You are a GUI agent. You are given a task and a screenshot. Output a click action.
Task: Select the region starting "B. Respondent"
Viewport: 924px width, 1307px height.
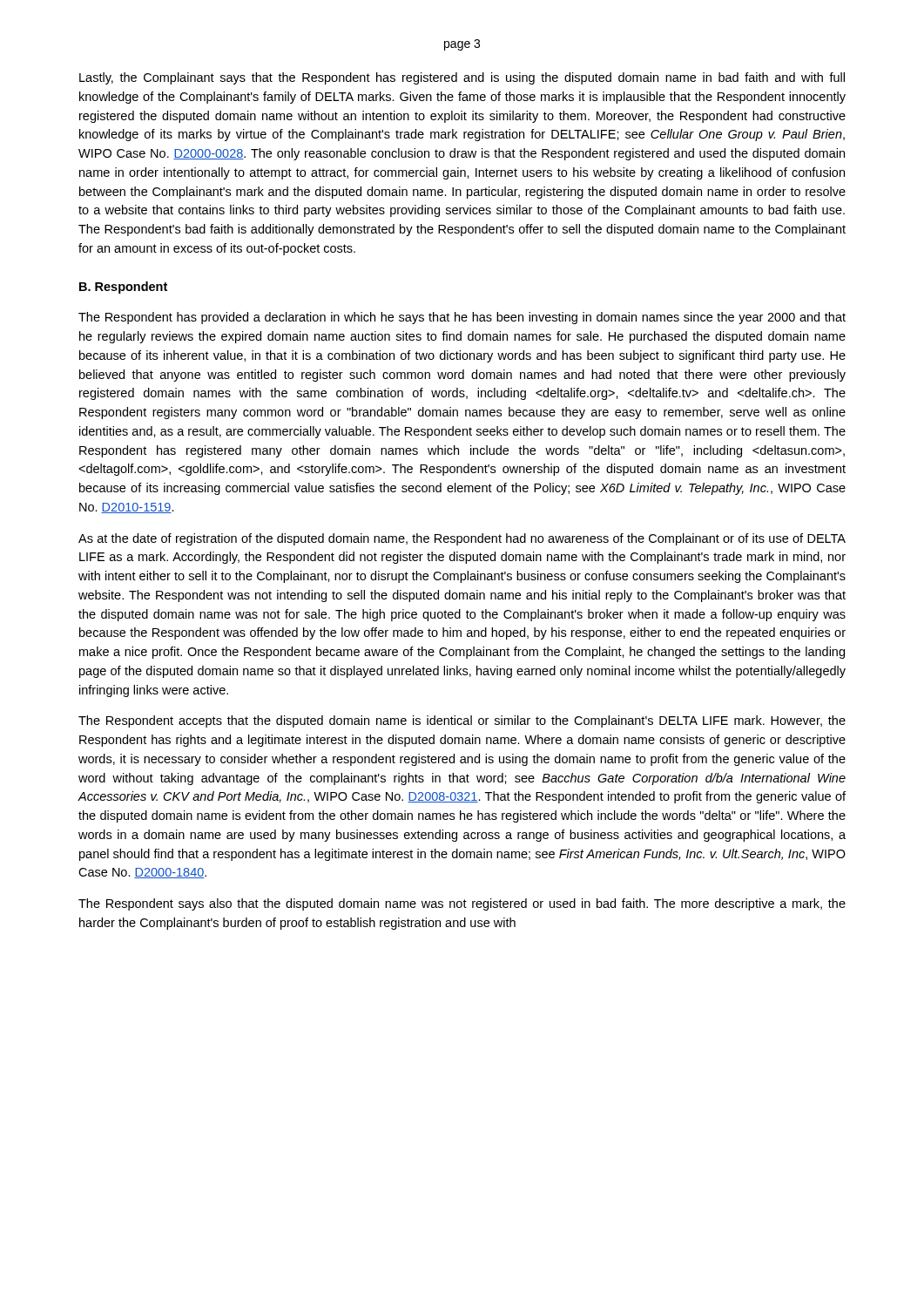click(x=123, y=286)
